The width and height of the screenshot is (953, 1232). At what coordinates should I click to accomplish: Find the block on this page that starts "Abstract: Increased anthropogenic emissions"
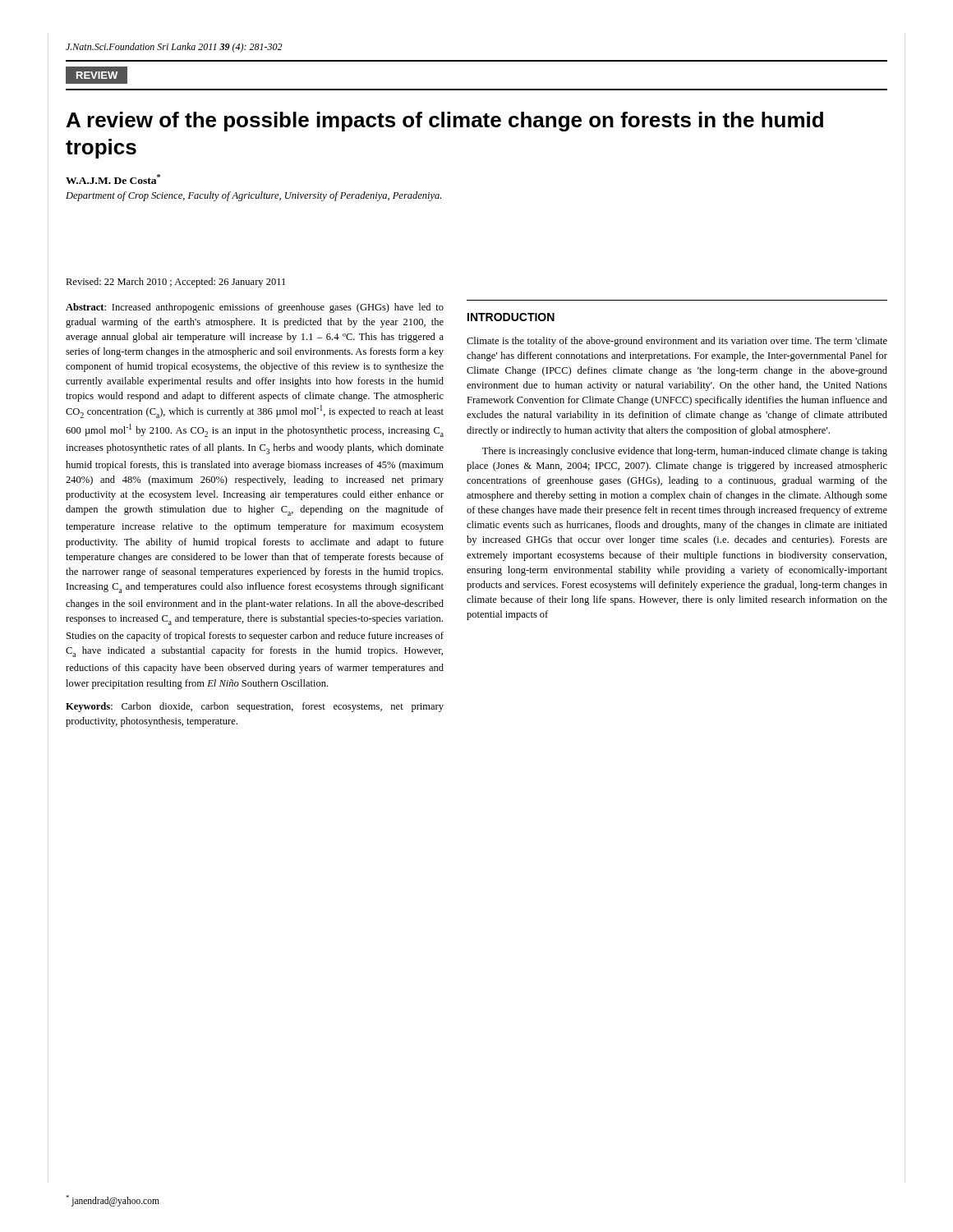tap(255, 495)
